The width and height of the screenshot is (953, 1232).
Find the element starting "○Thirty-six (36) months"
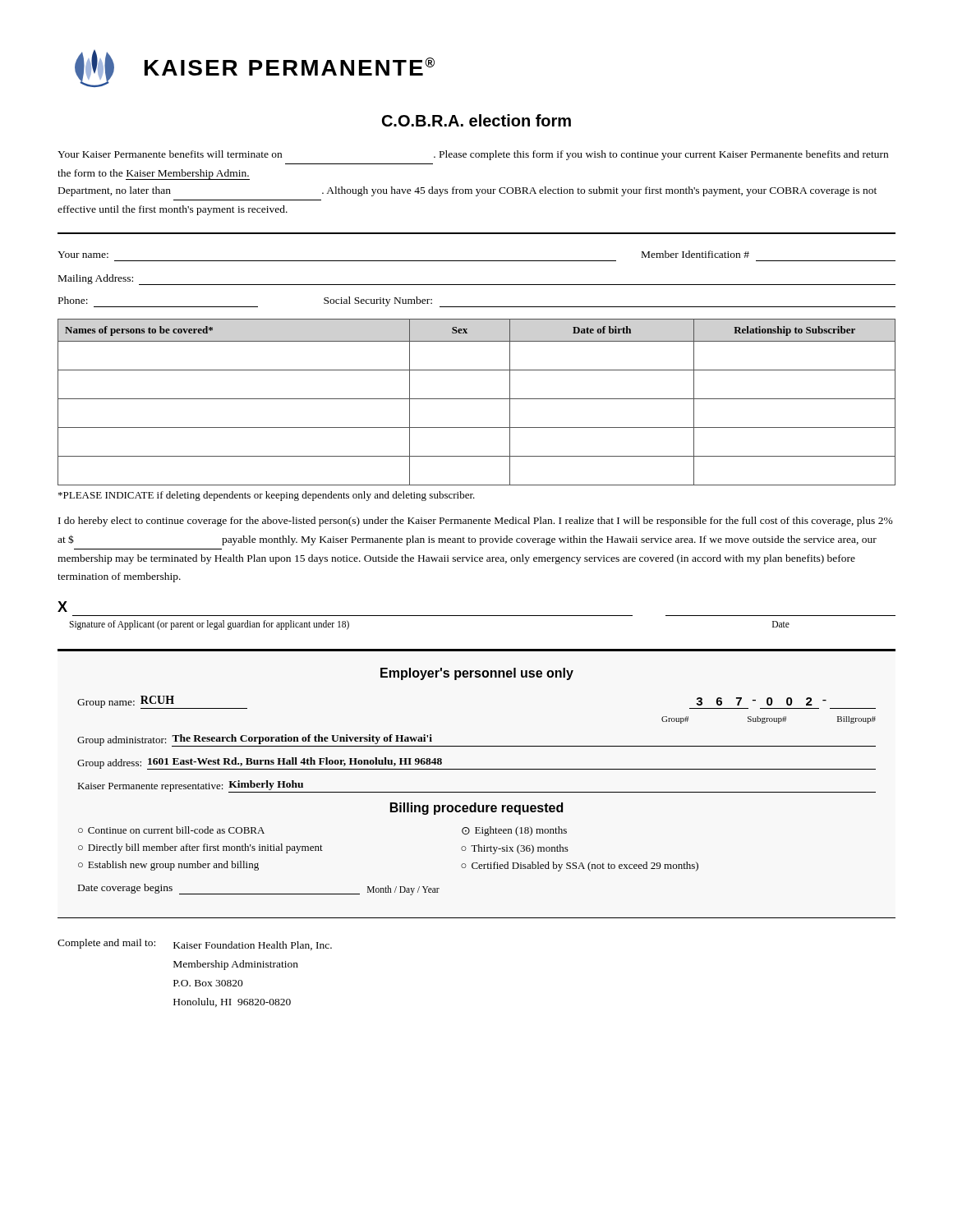click(x=514, y=849)
